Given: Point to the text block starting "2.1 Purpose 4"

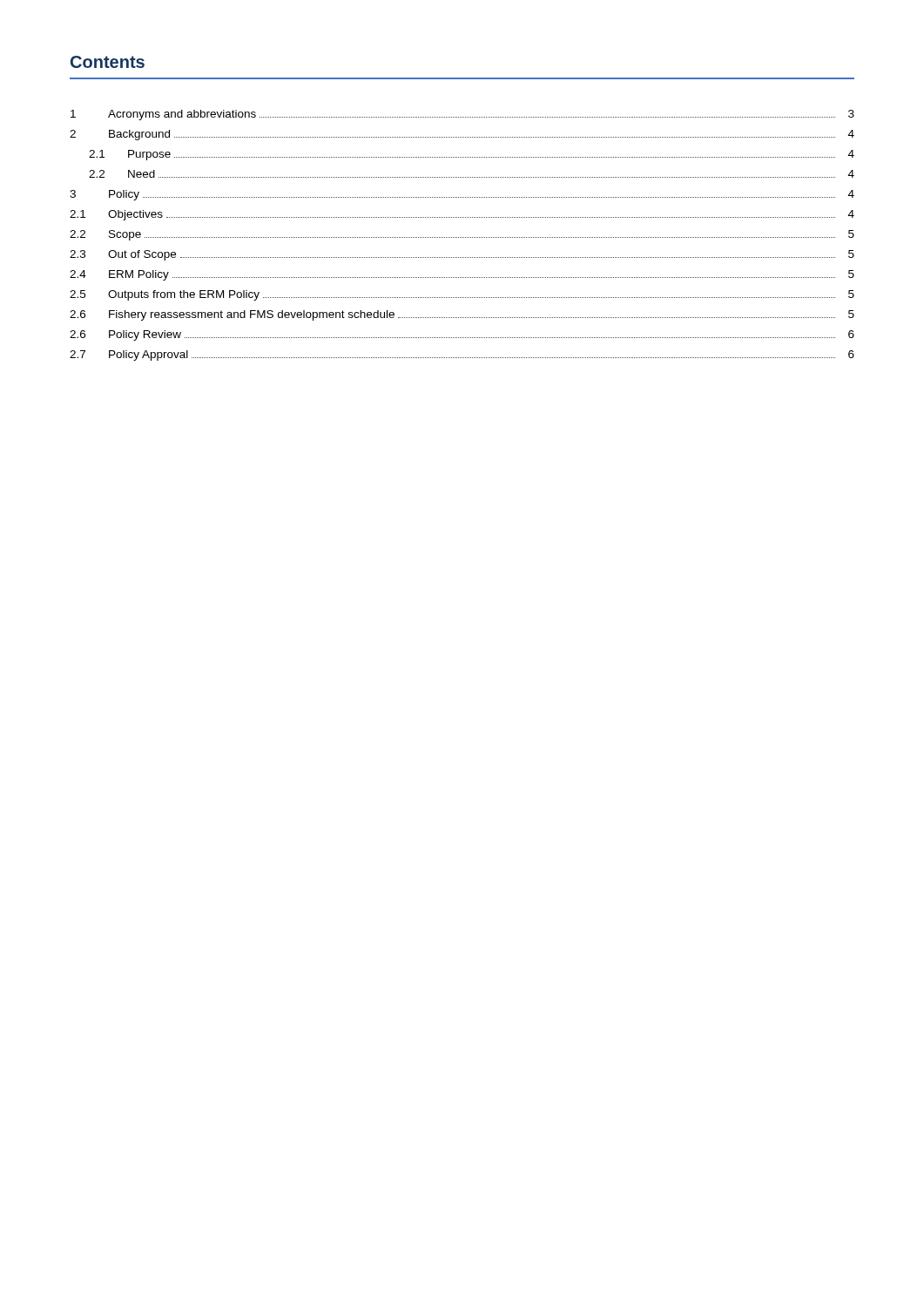Looking at the screenshot, I should 462,154.
